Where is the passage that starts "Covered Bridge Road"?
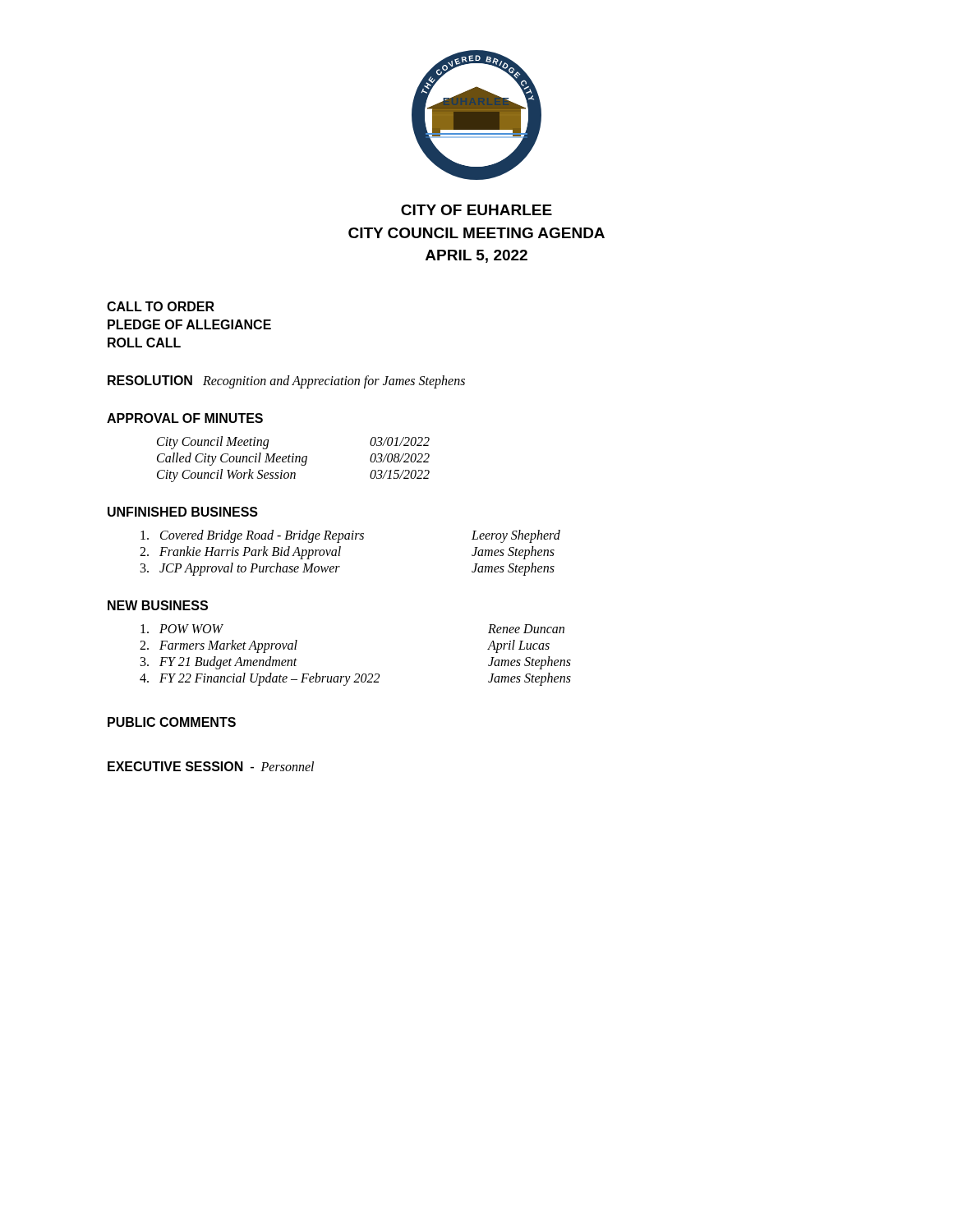The height and width of the screenshot is (1232, 953). point(350,535)
